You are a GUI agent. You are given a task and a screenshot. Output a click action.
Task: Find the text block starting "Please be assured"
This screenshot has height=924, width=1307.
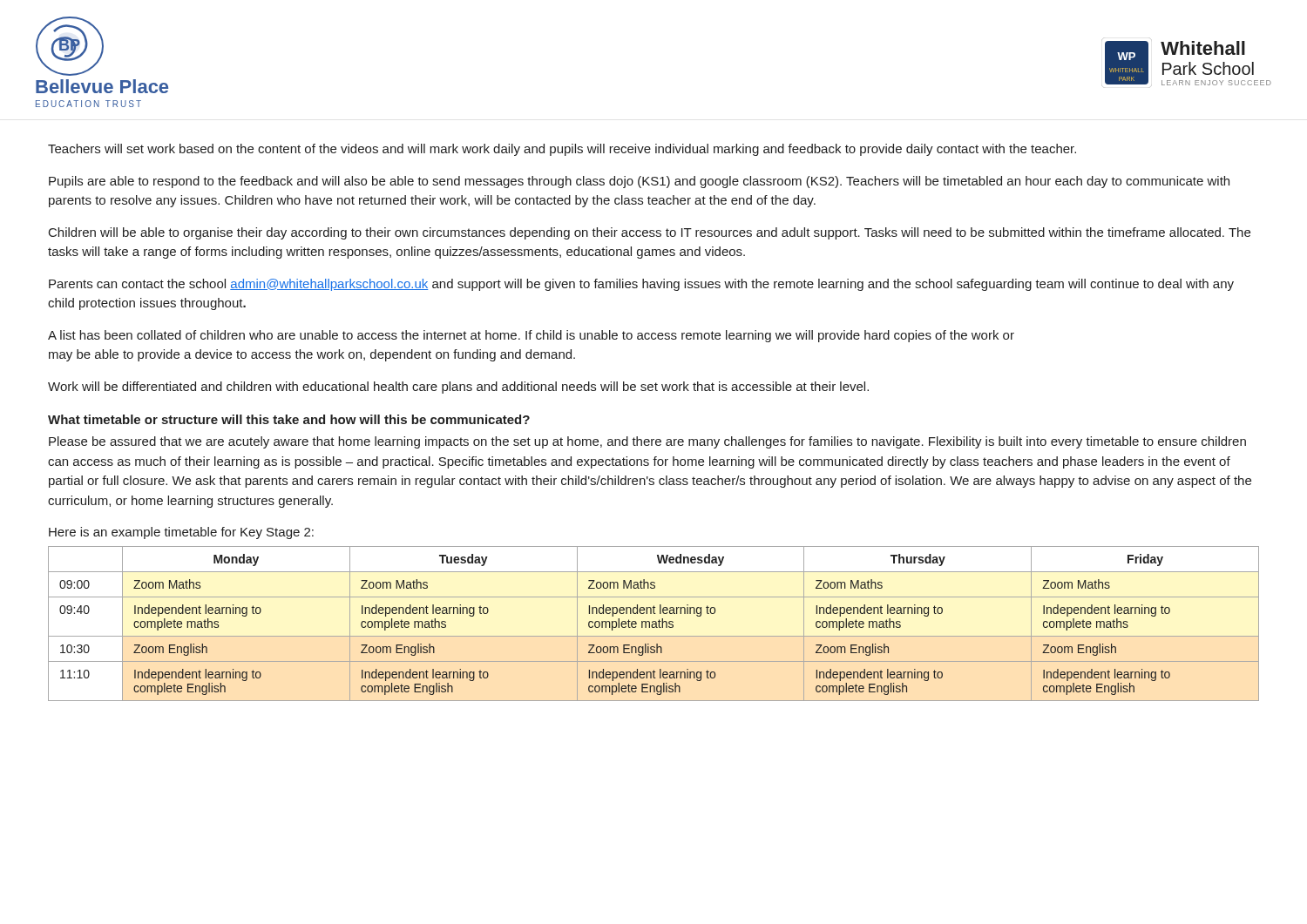[650, 471]
